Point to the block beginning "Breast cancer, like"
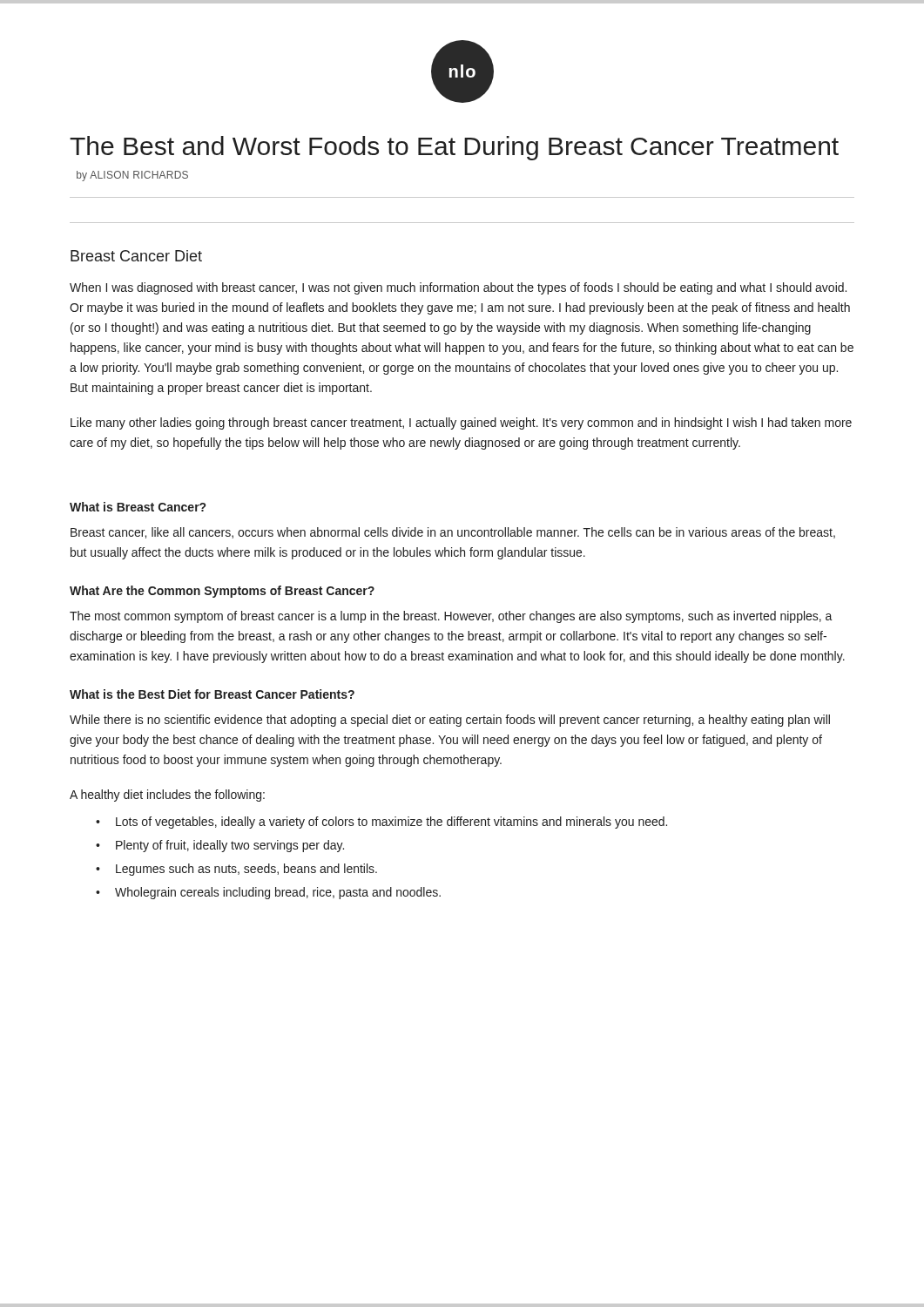The height and width of the screenshot is (1307, 924). [x=453, y=542]
